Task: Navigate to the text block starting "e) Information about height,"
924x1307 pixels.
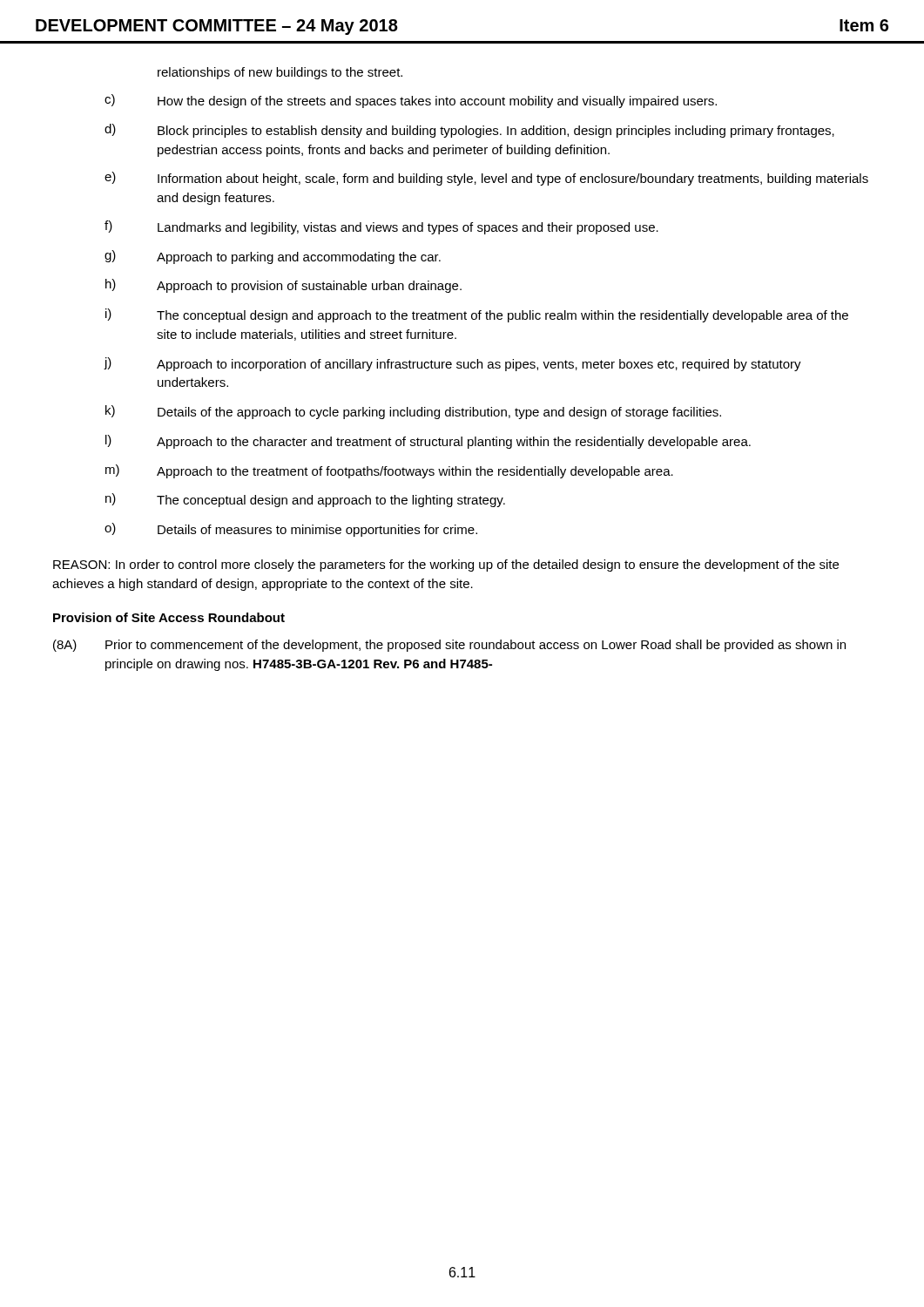Action: click(462, 188)
